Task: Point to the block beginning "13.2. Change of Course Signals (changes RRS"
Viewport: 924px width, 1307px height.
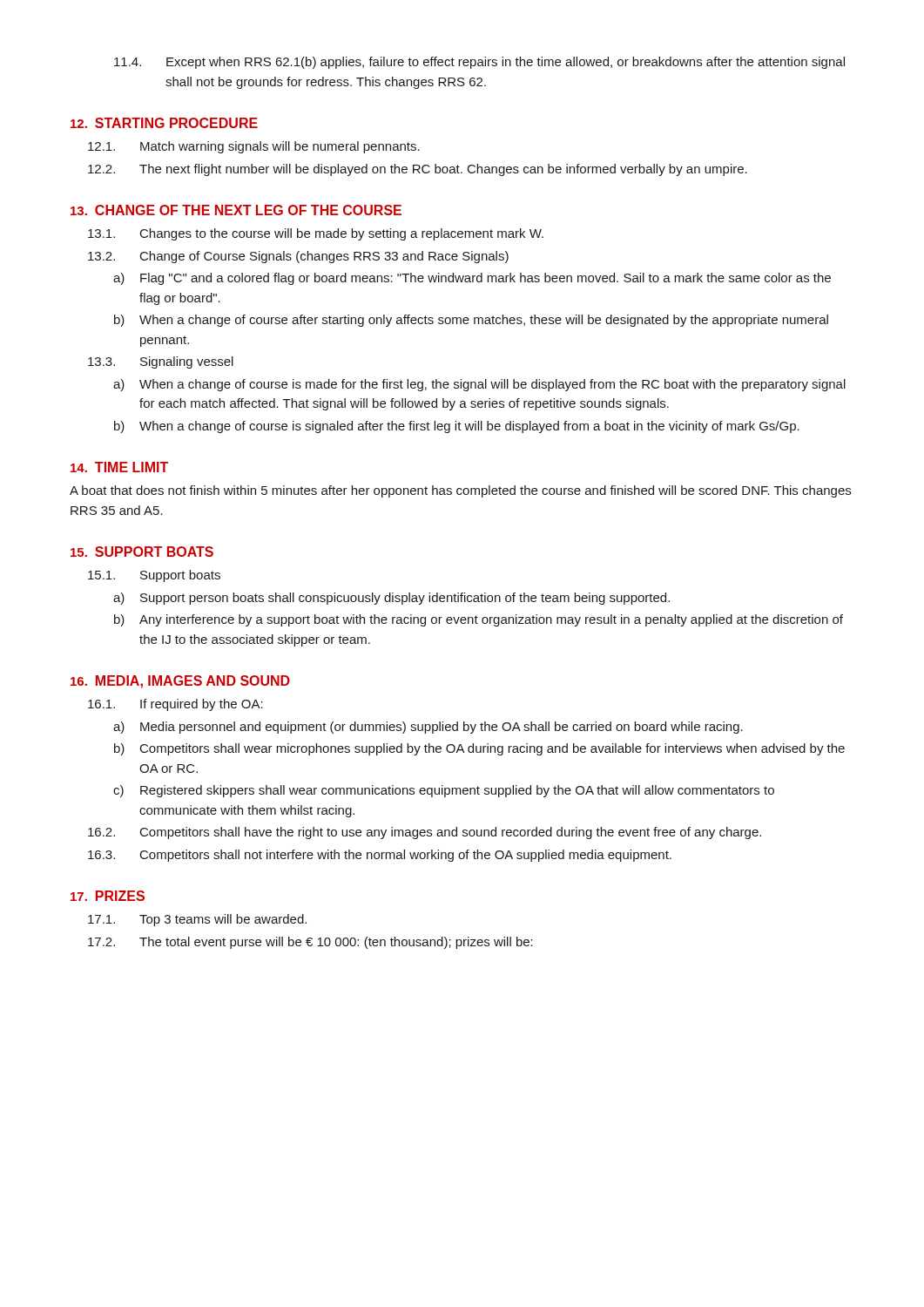Action: pyautogui.click(x=471, y=256)
